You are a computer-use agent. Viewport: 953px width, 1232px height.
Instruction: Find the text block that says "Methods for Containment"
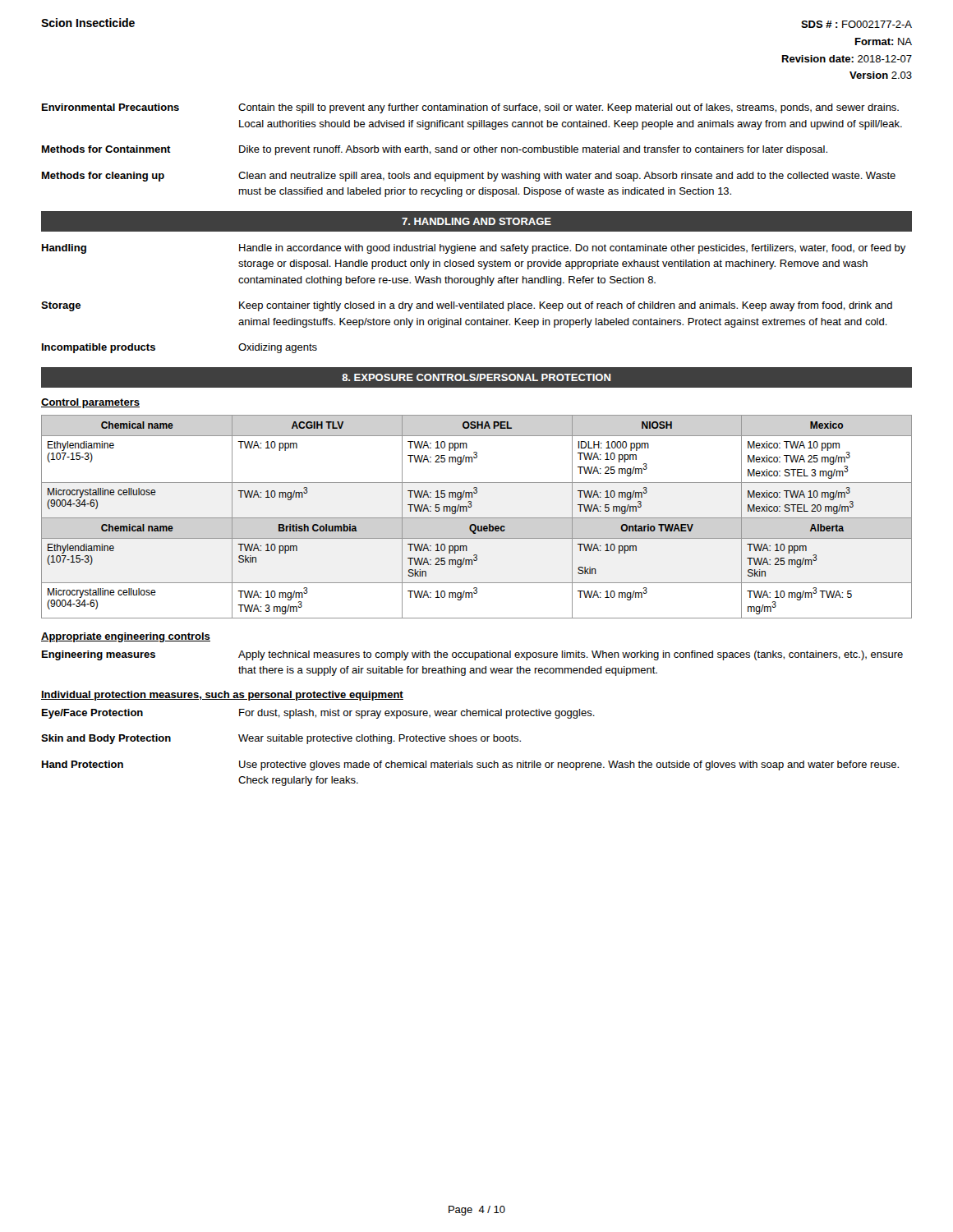476,149
